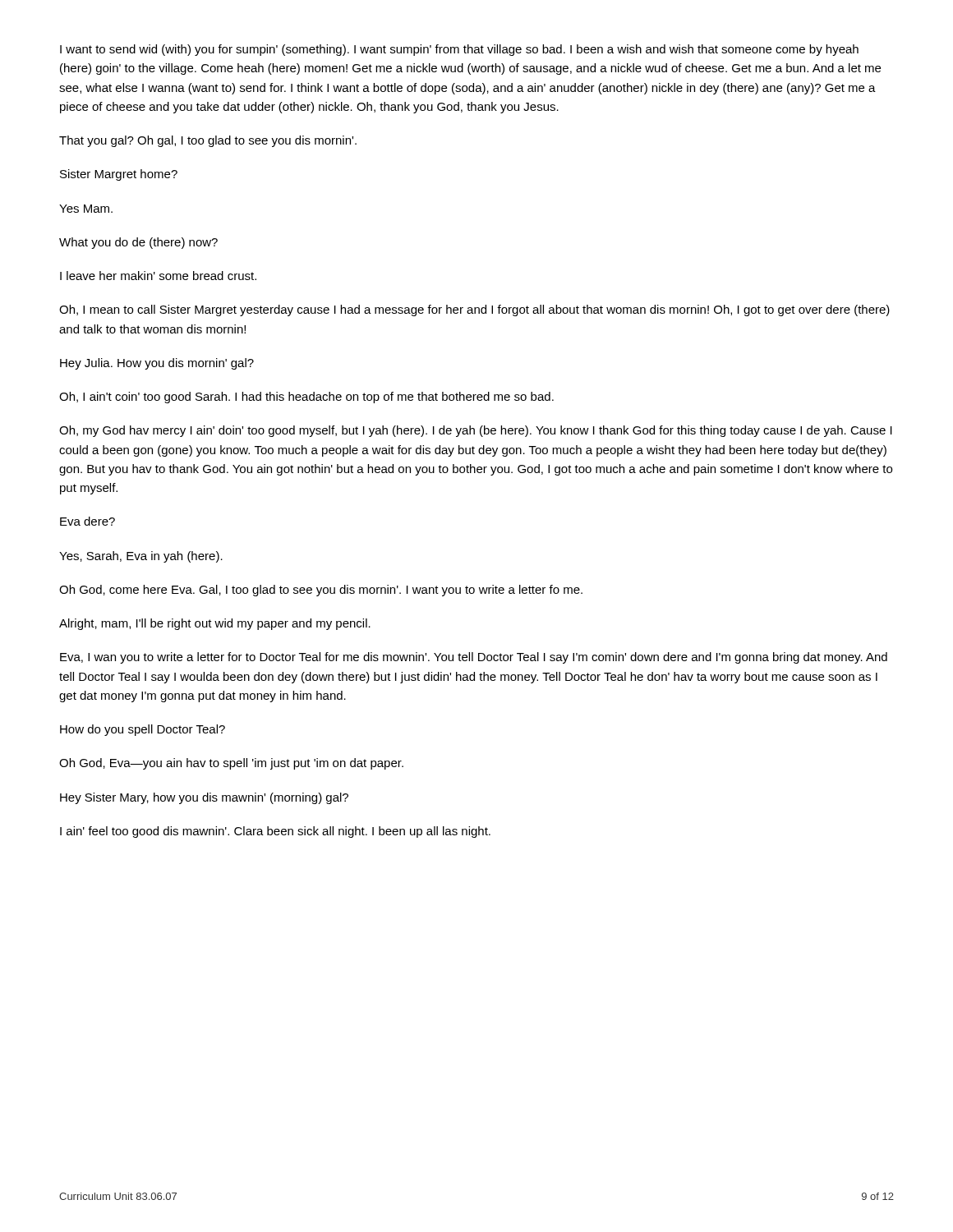
Task: Select the text block containing "Hey Sister Mary, how"
Action: click(204, 797)
